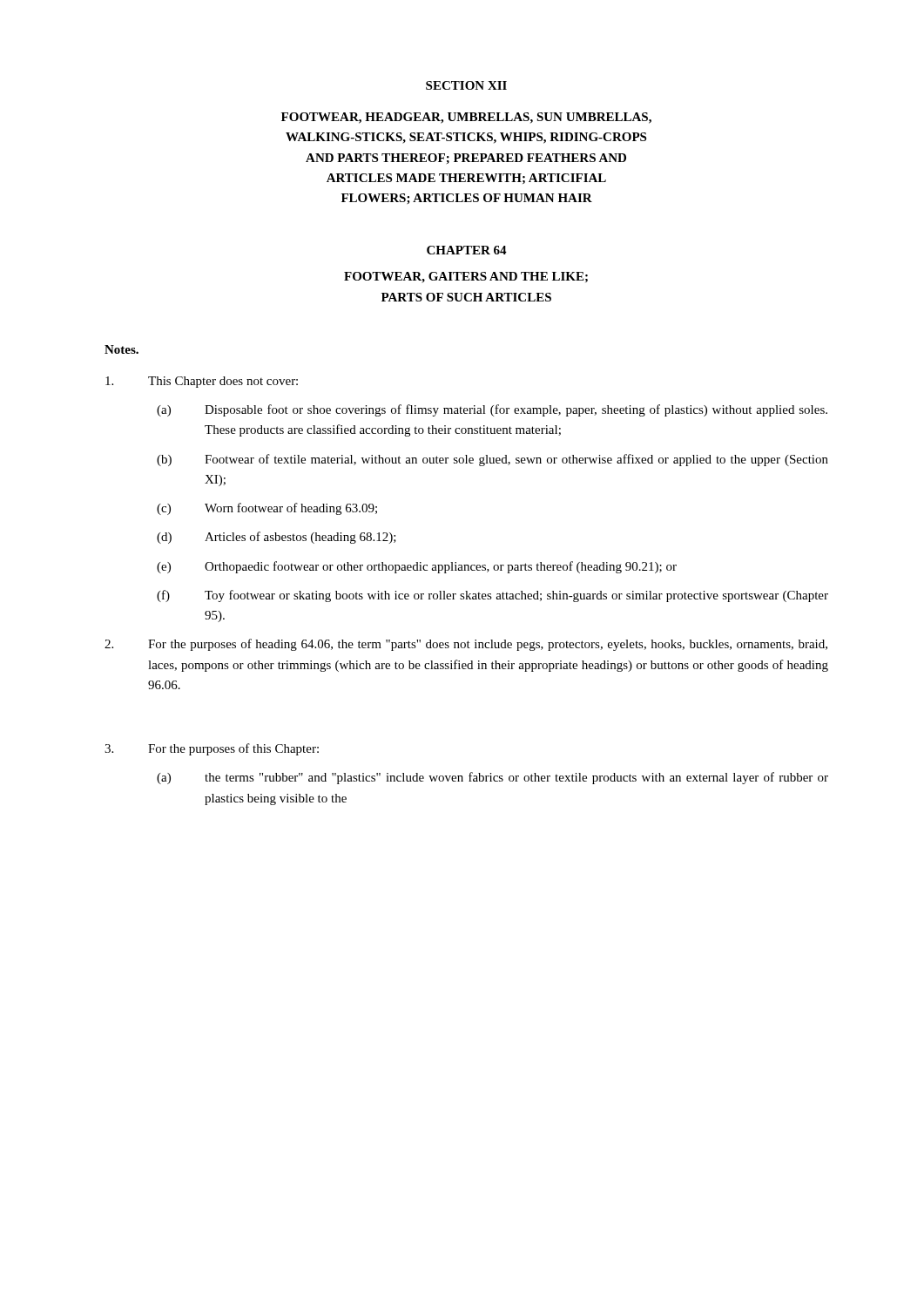Where is the passage that starts "3. For the purposes of"?

[212, 749]
